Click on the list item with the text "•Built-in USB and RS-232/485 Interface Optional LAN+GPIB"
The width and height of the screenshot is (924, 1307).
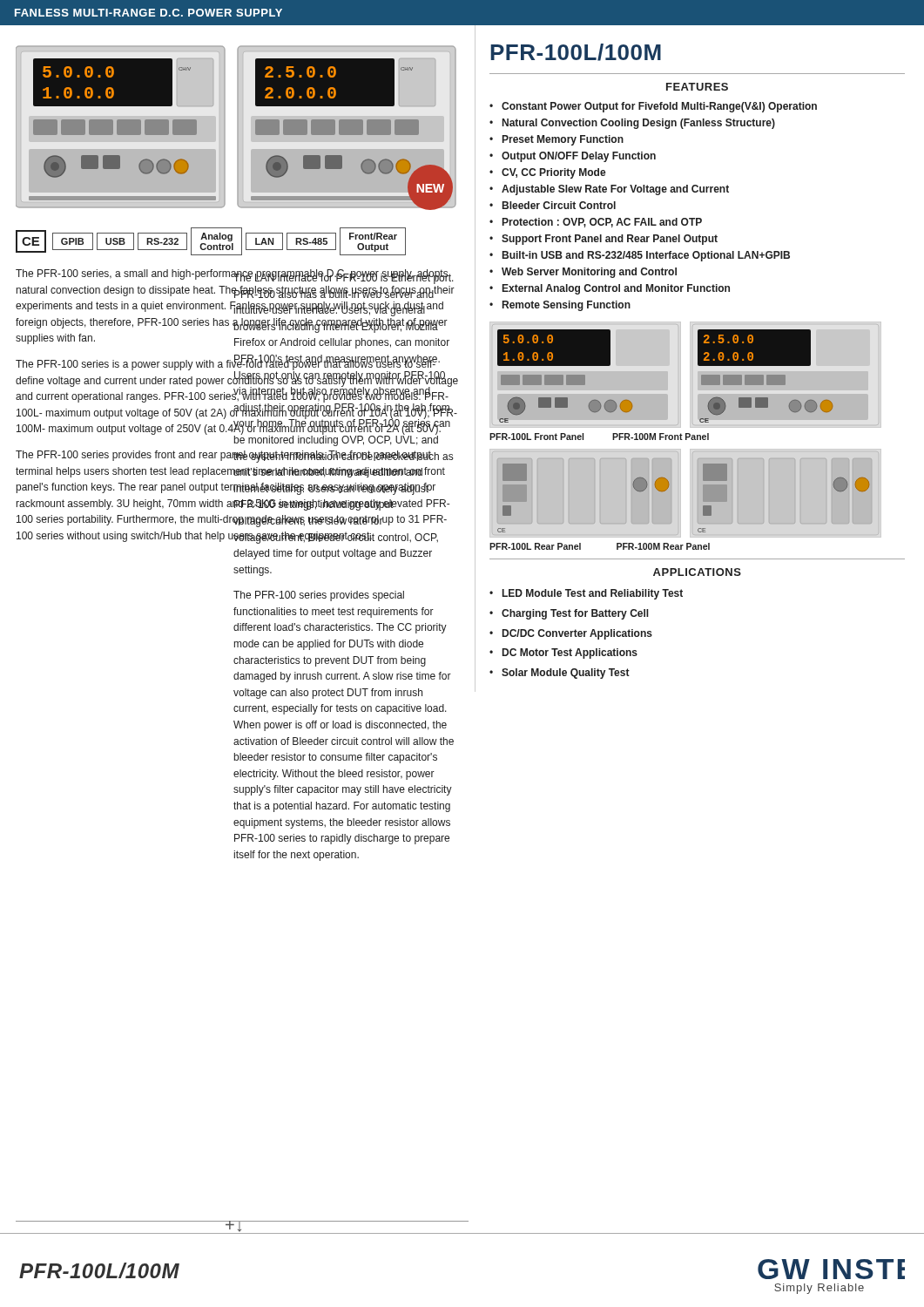coord(640,255)
